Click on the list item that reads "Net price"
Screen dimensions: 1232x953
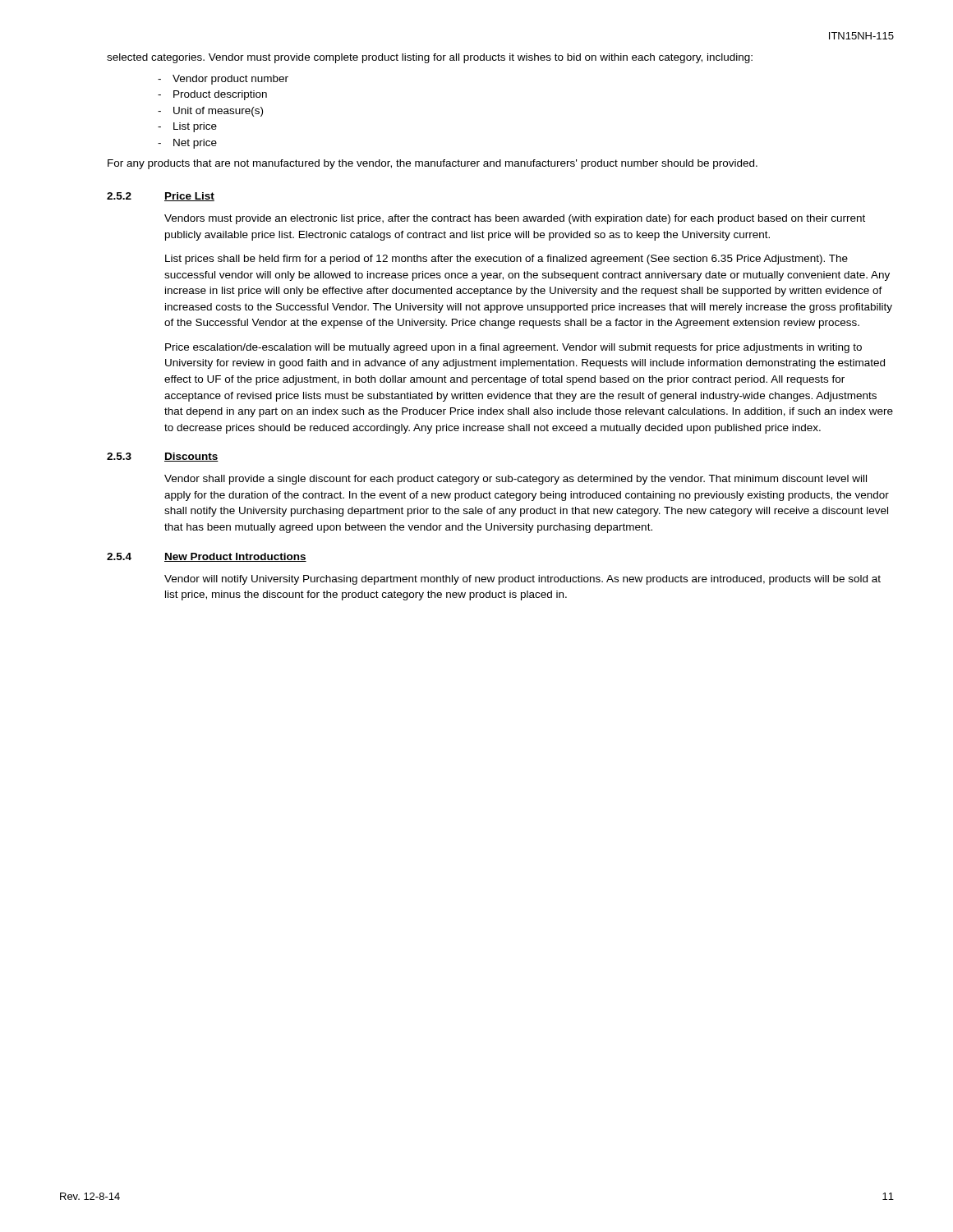tap(195, 142)
